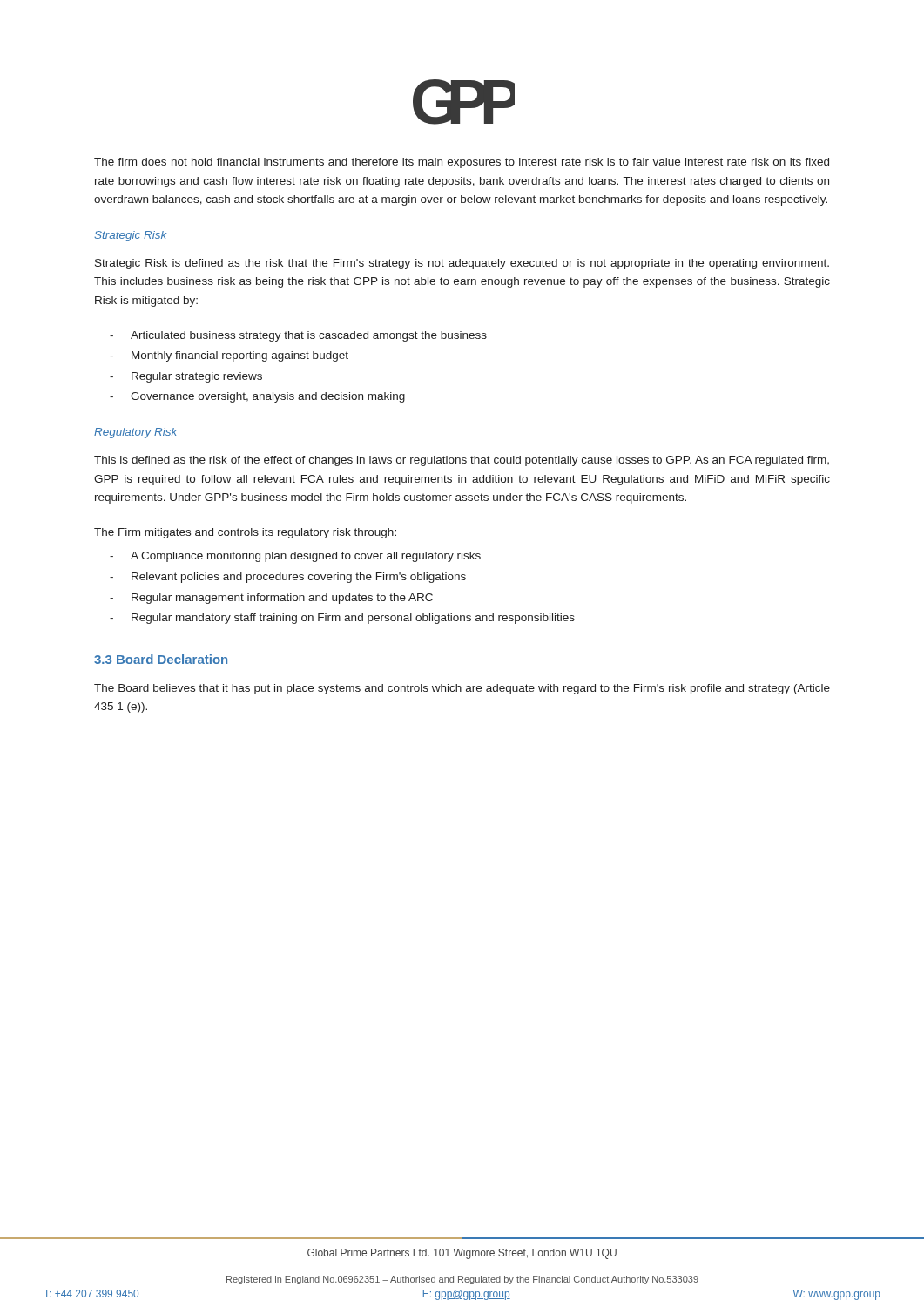Locate the passage starting "- Articulated business strategy that is cascaded"
Screen dimensions: 1307x924
[x=470, y=335]
